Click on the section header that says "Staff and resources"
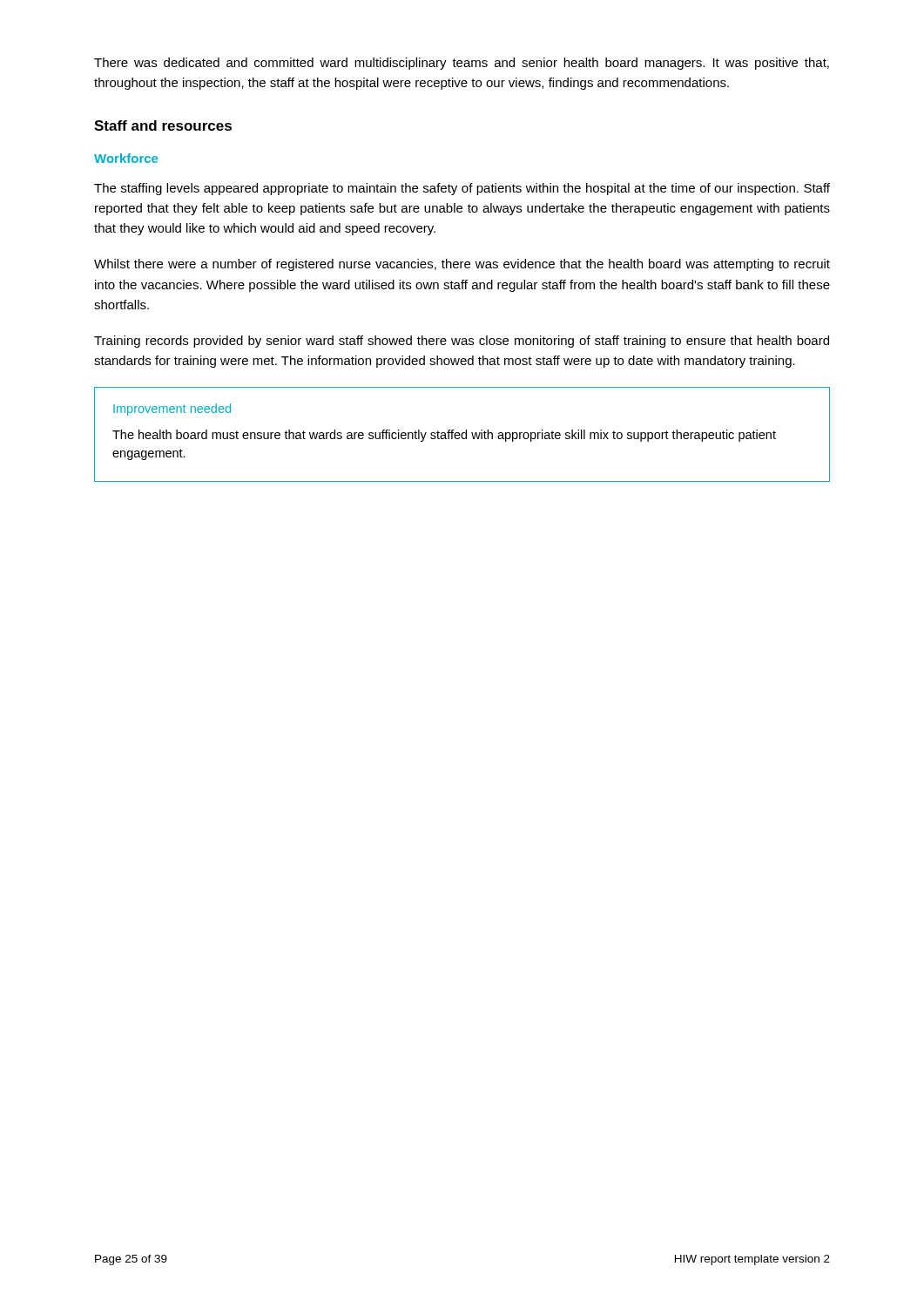 pyautogui.click(x=163, y=125)
